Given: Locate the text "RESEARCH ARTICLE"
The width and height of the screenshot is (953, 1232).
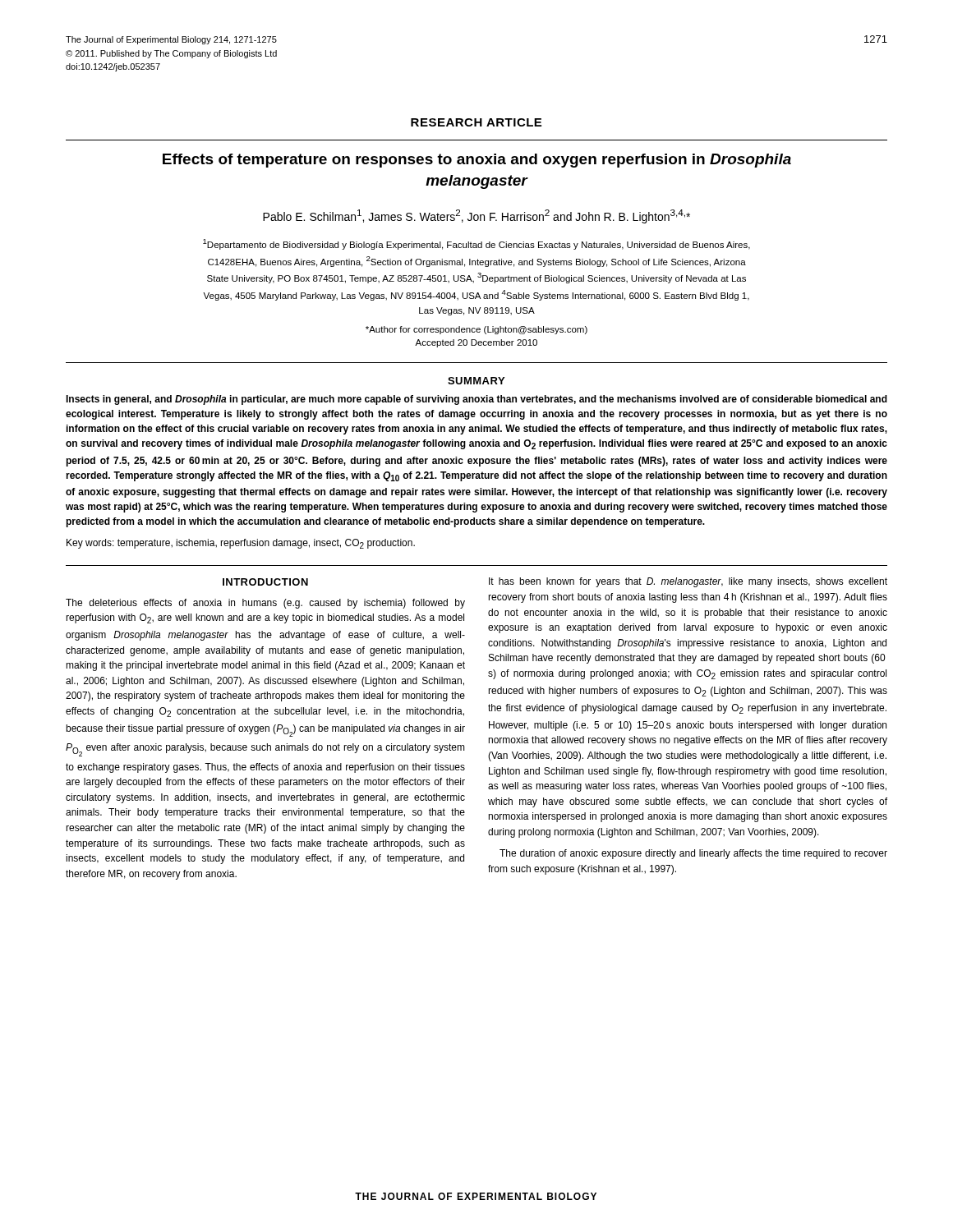Looking at the screenshot, I should point(476,122).
